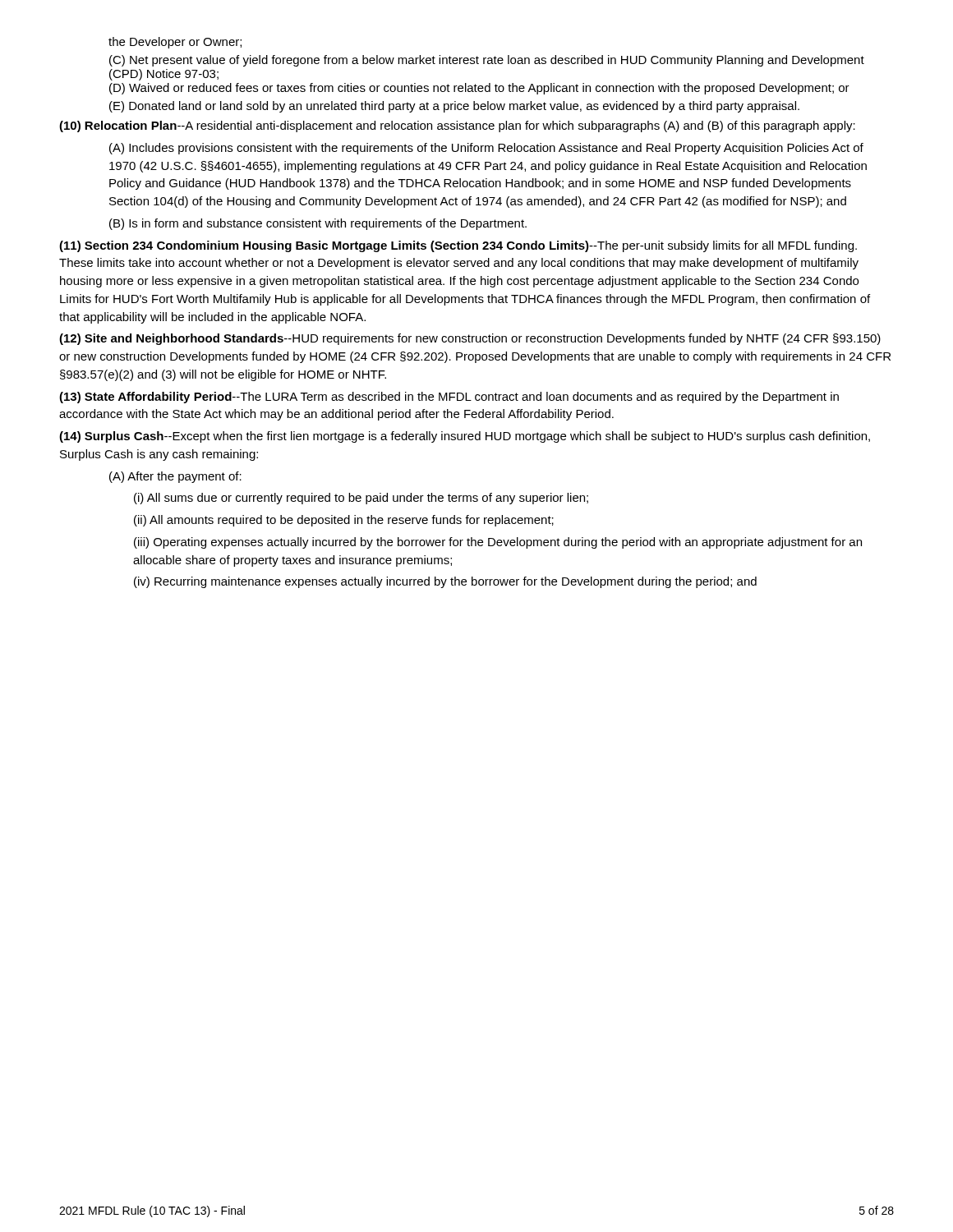
Task: Point to "(A) After the payment of:"
Action: 175,476
